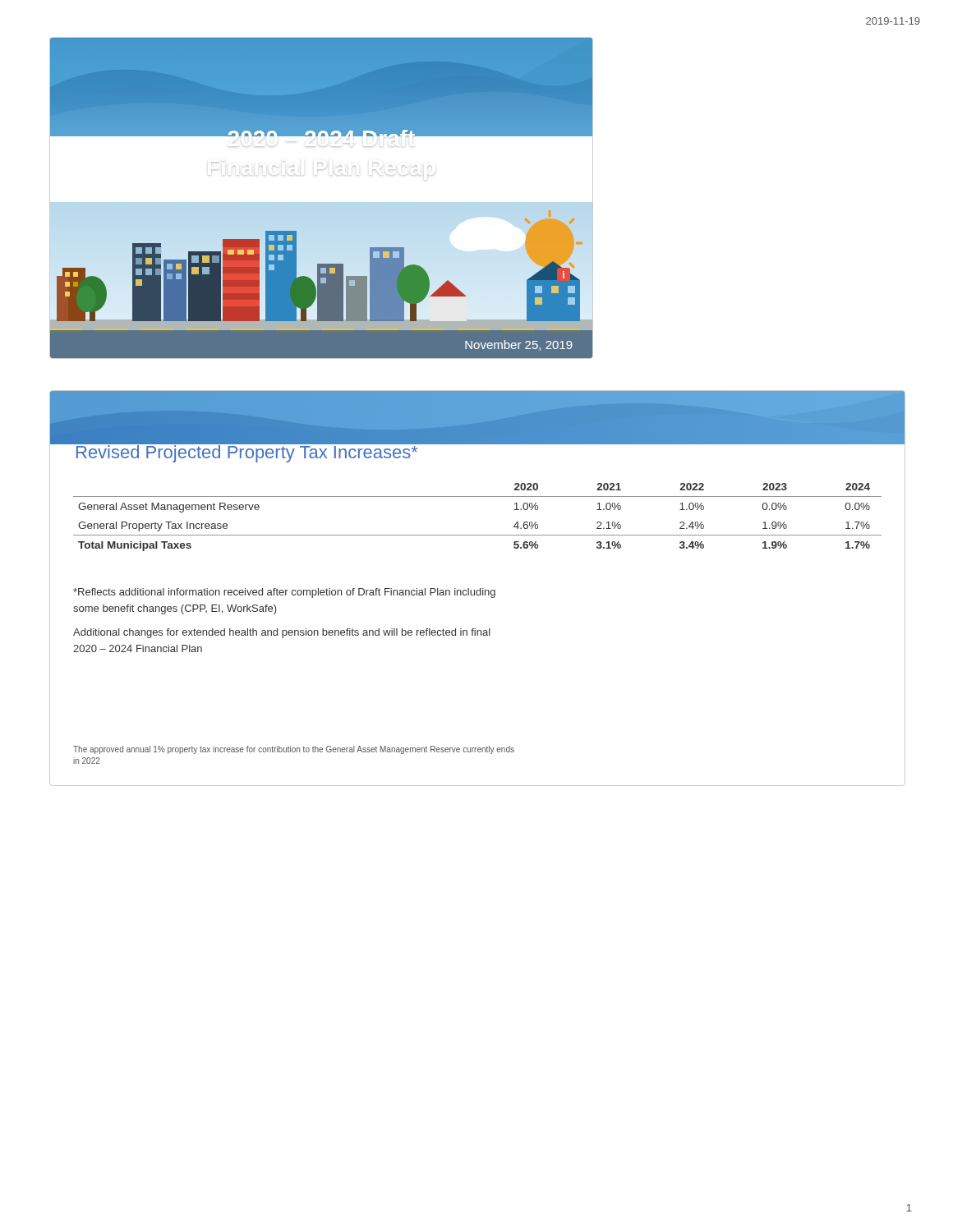Locate the infographic
The height and width of the screenshot is (1232, 953).
click(477, 588)
